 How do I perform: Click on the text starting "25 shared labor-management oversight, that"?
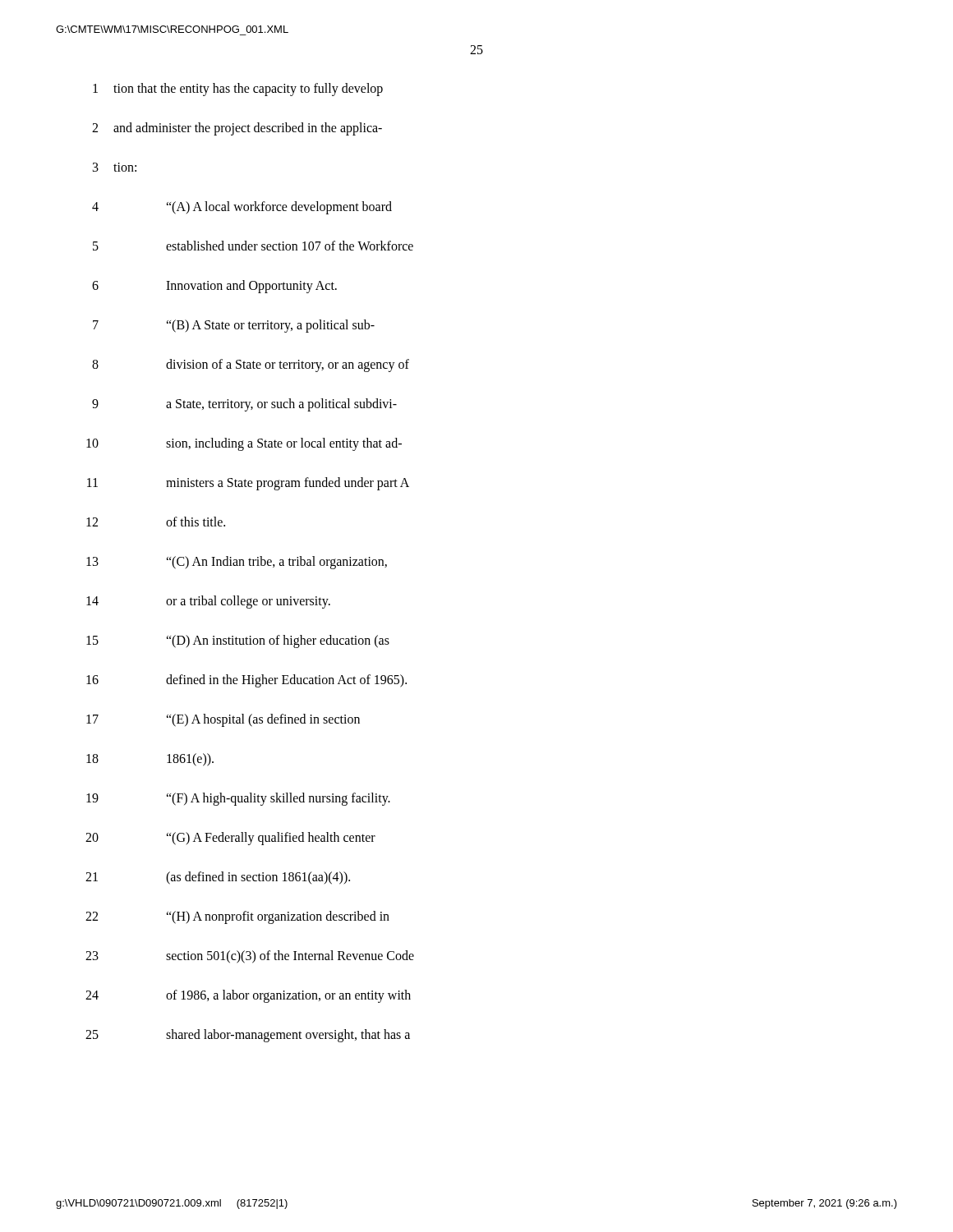[x=248, y=1036]
